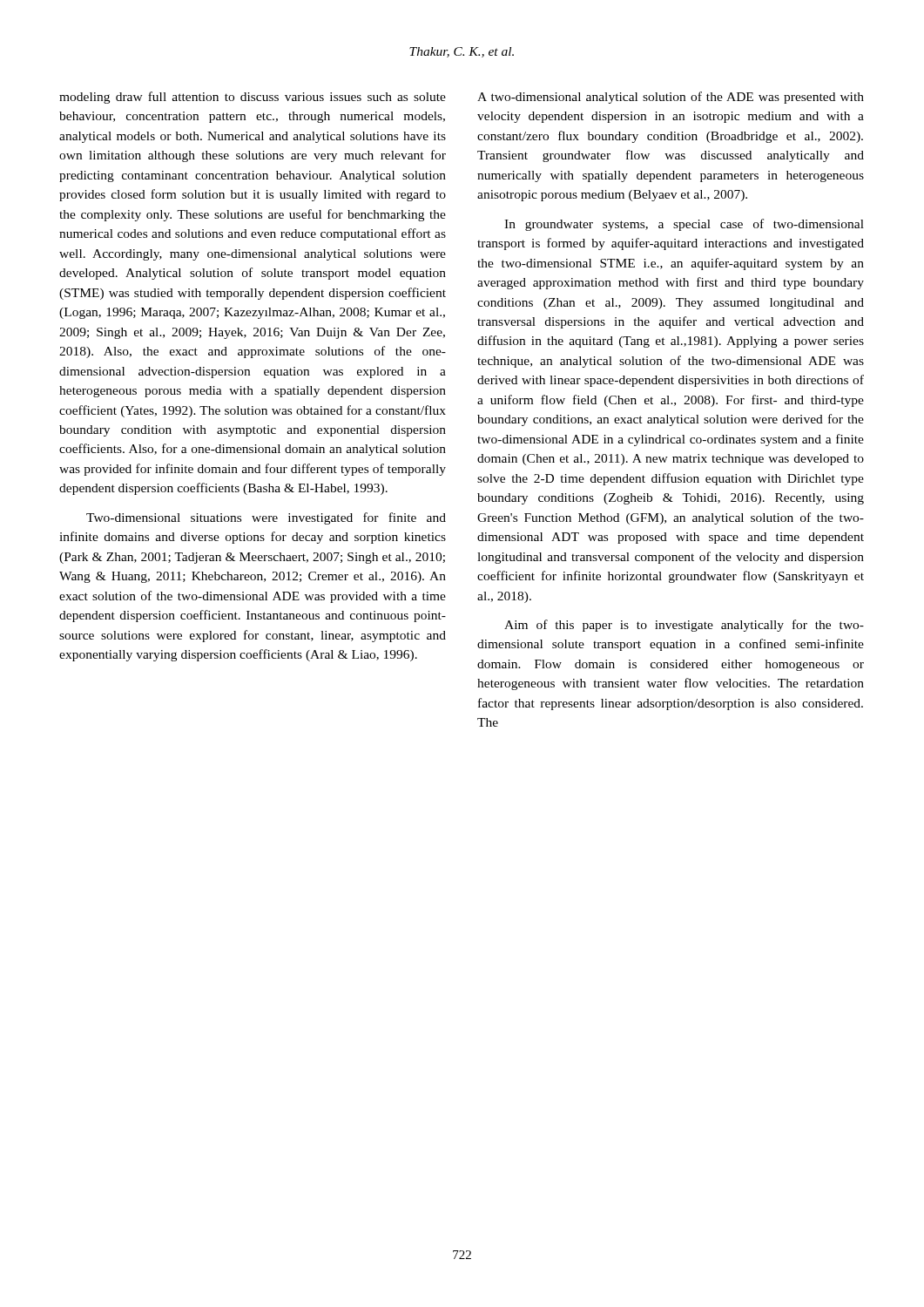Select the text block with the text "modeling draw full attention to discuss various issues"
Viewport: 924px width, 1307px height.
[253, 376]
